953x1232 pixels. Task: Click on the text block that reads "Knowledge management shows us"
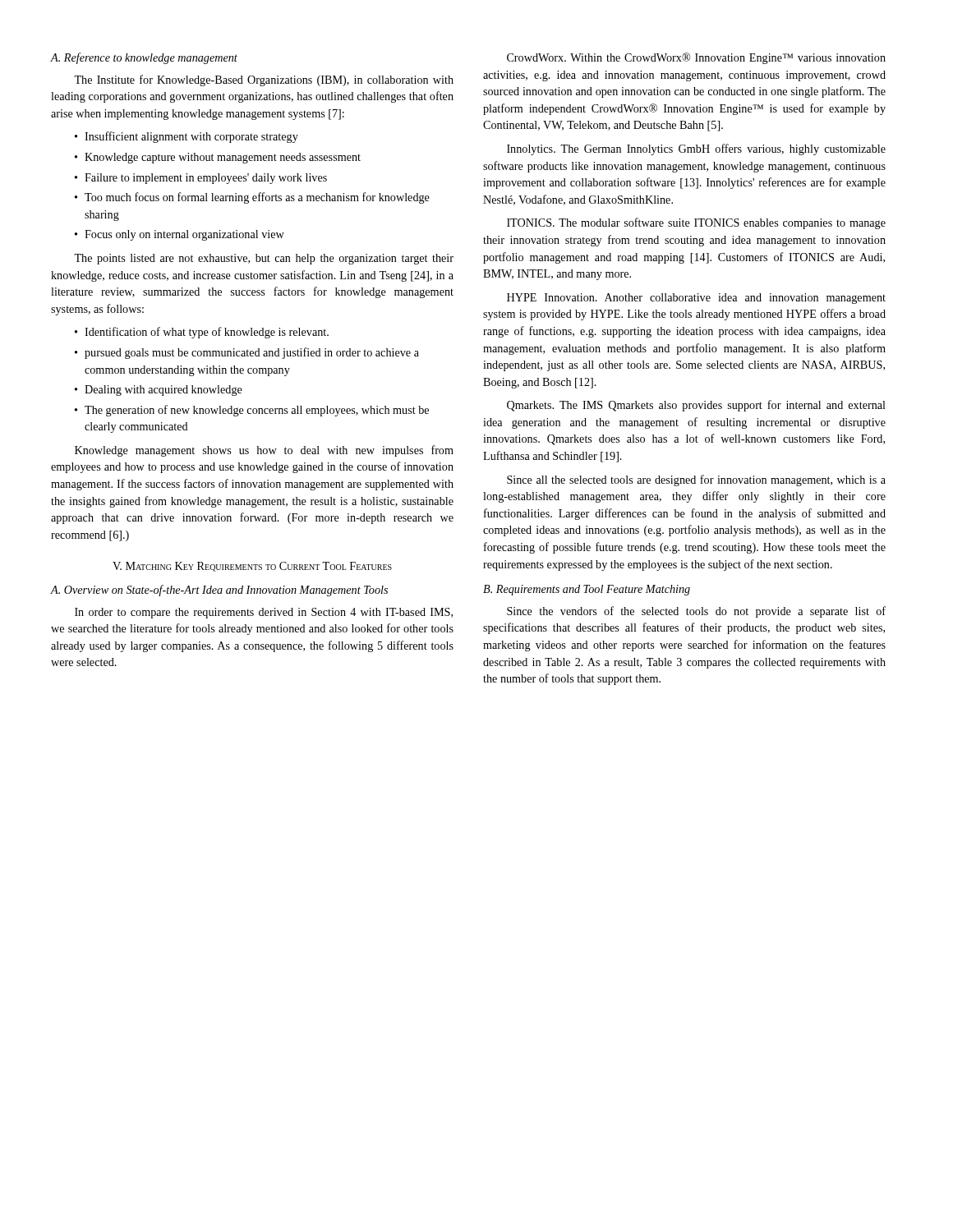click(252, 493)
